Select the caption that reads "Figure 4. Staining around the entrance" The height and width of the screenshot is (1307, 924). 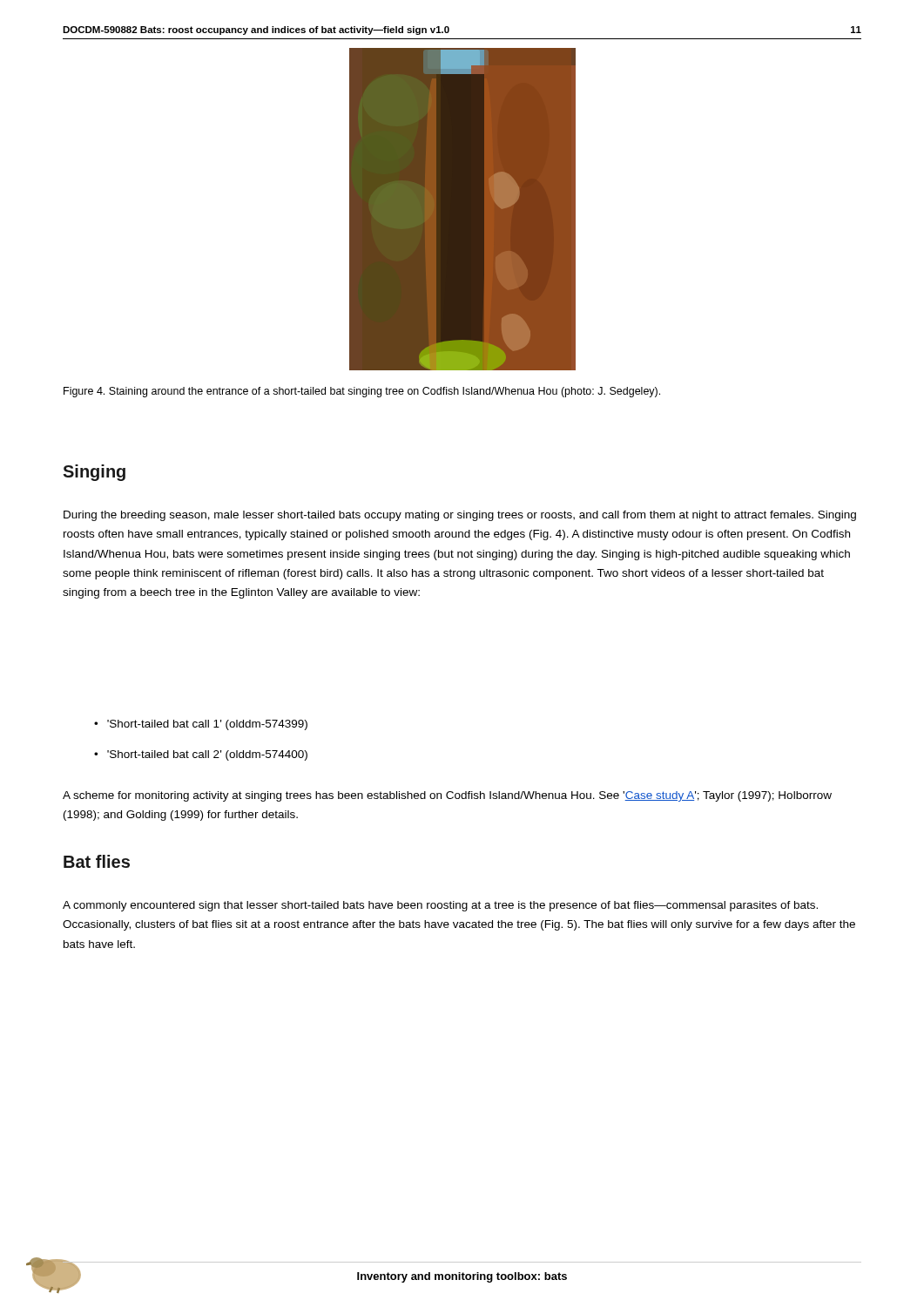point(362,391)
